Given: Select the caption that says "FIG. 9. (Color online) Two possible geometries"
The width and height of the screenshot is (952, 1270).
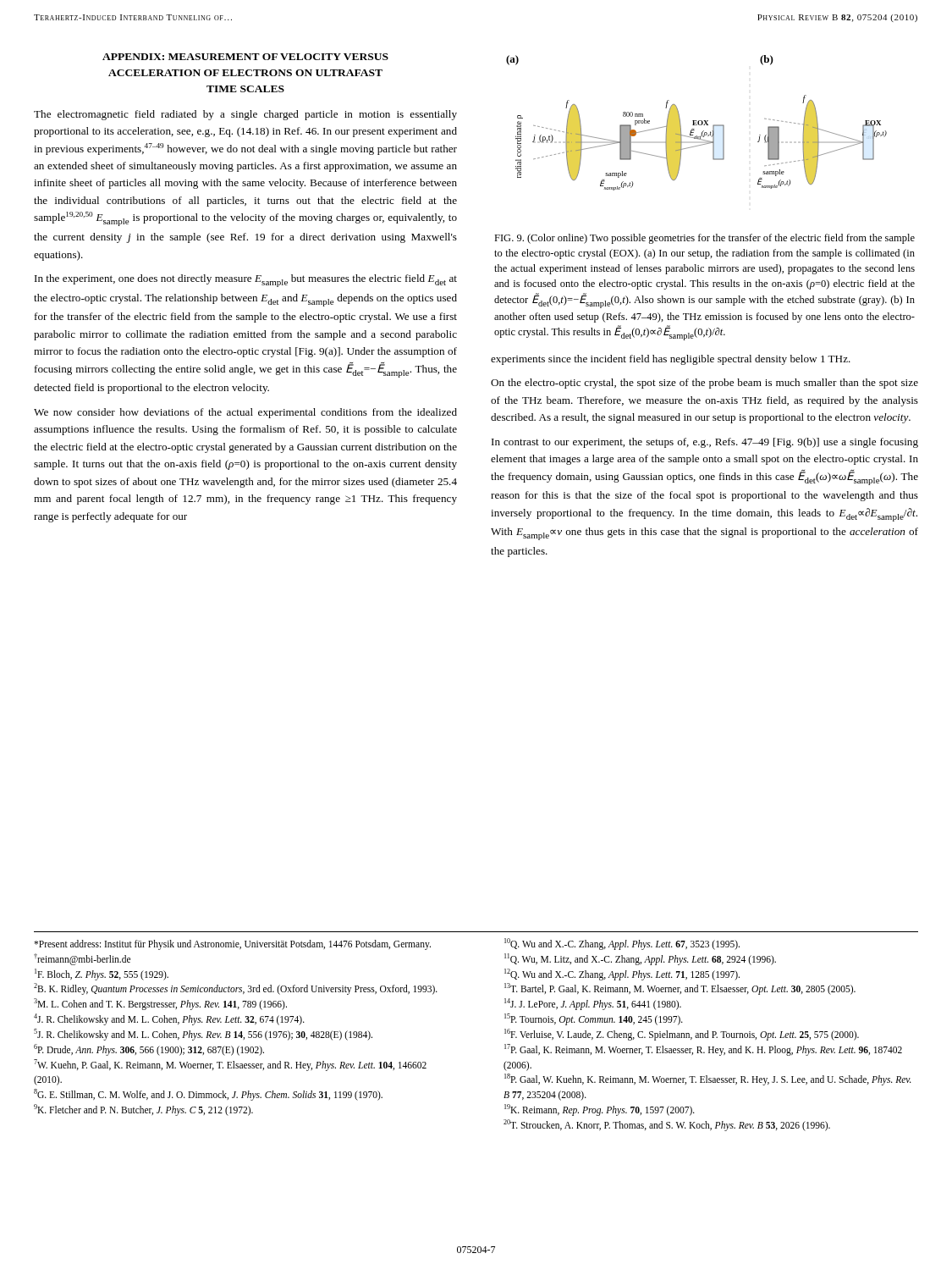Looking at the screenshot, I should [x=704, y=286].
